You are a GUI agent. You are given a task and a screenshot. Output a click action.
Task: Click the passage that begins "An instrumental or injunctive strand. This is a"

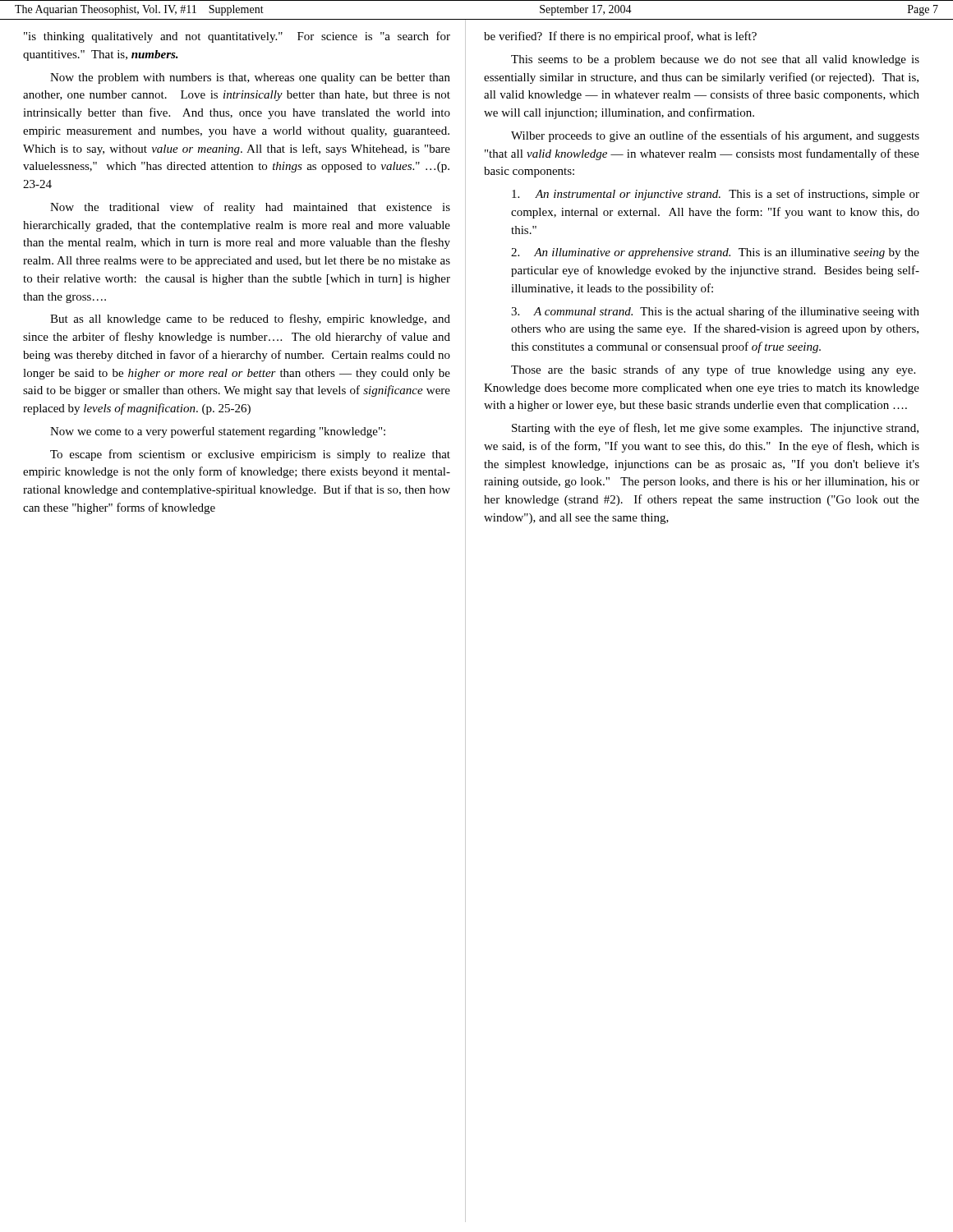click(x=715, y=212)
